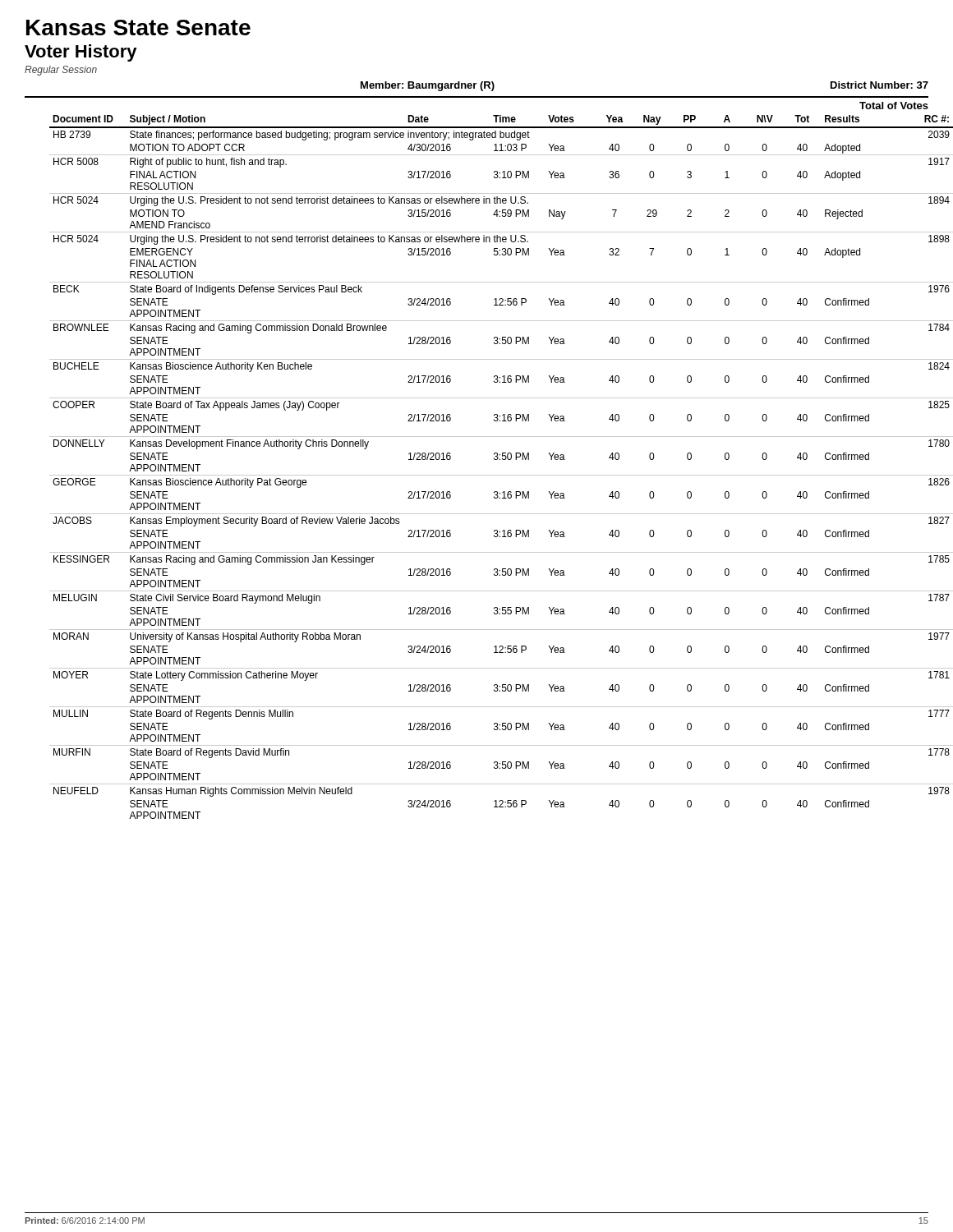Click on the text that says "Regular Session"
The width and height of the screenshot is (953, 1232).
61,70
